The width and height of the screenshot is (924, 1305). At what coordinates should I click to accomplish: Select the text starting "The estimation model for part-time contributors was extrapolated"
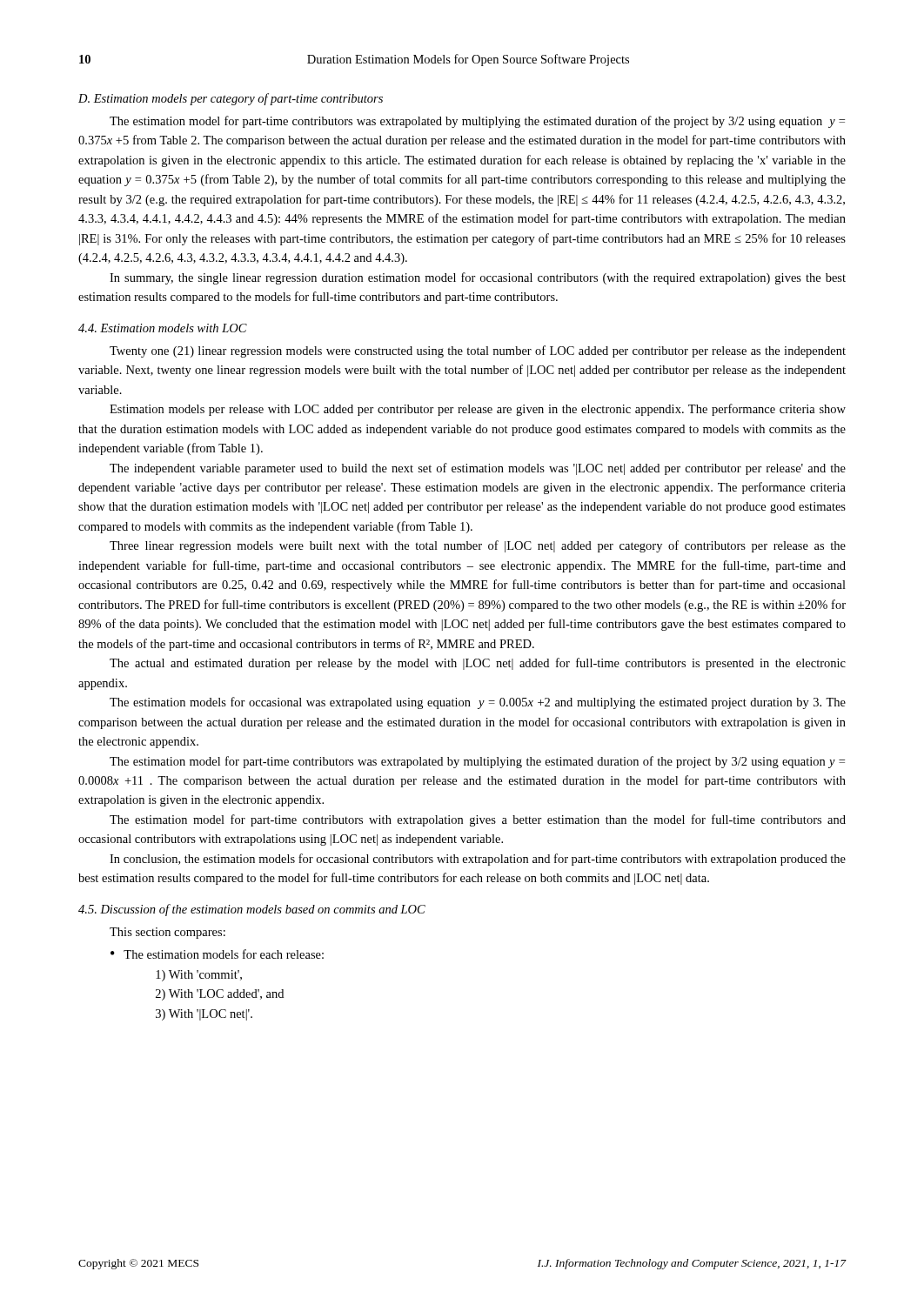point(462,209)
